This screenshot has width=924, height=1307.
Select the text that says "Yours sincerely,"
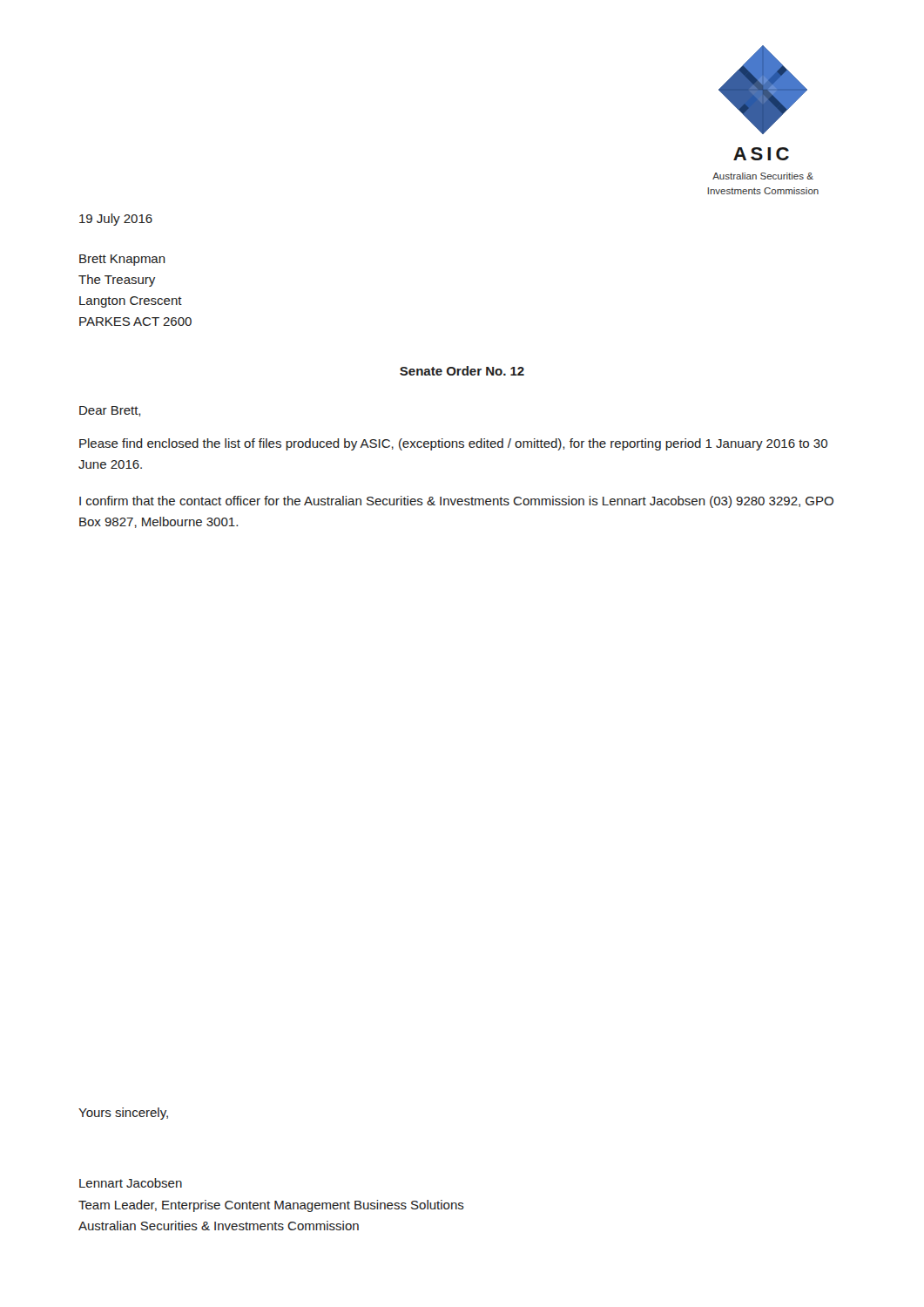coord(124,1112)
